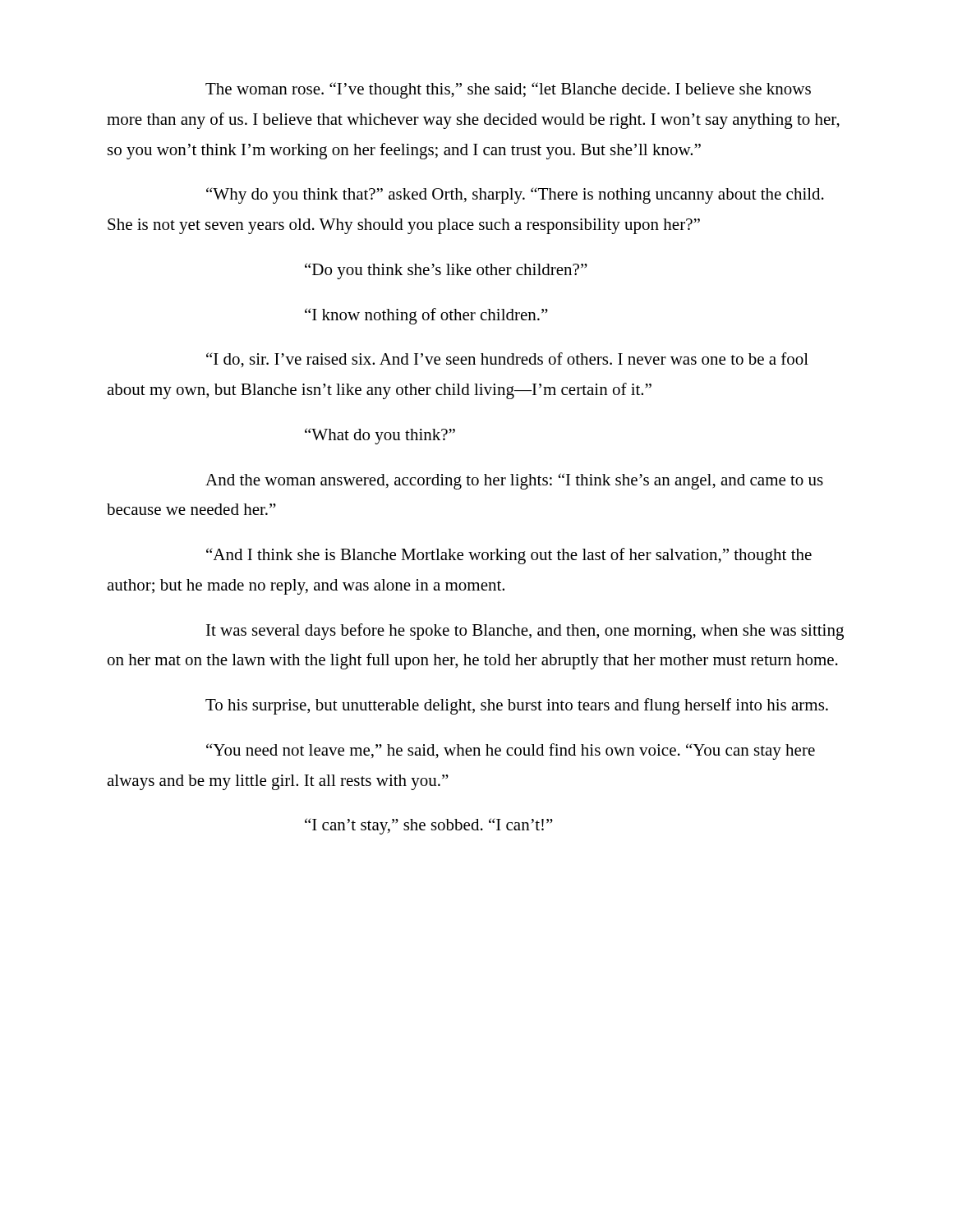This screenshot has height=1232, width=953.
Task: Locate the text block starting "“And I think she"
Action: pos(476,570)
